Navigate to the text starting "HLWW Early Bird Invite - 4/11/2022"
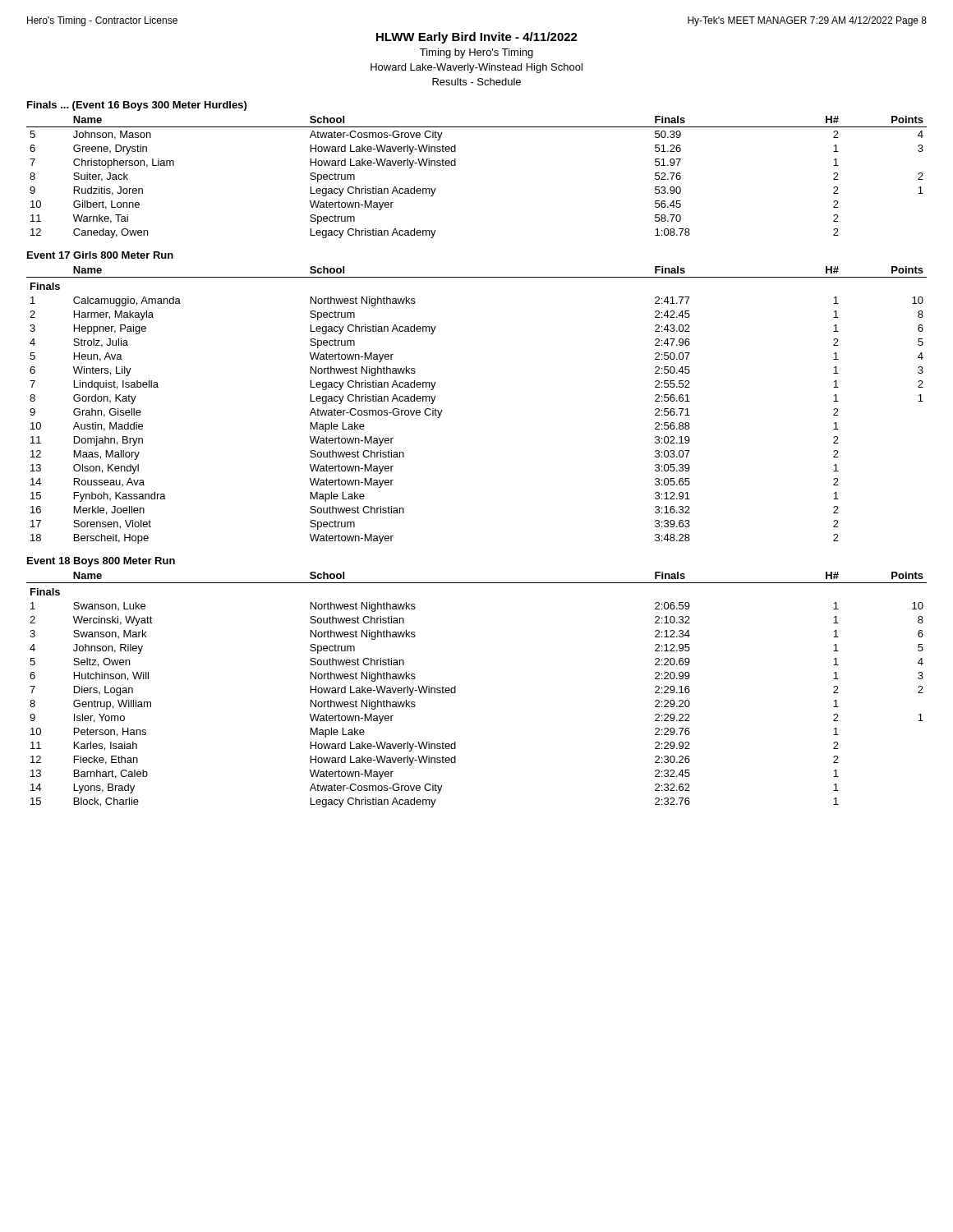 pyautogui.click(x=476, y=37)
